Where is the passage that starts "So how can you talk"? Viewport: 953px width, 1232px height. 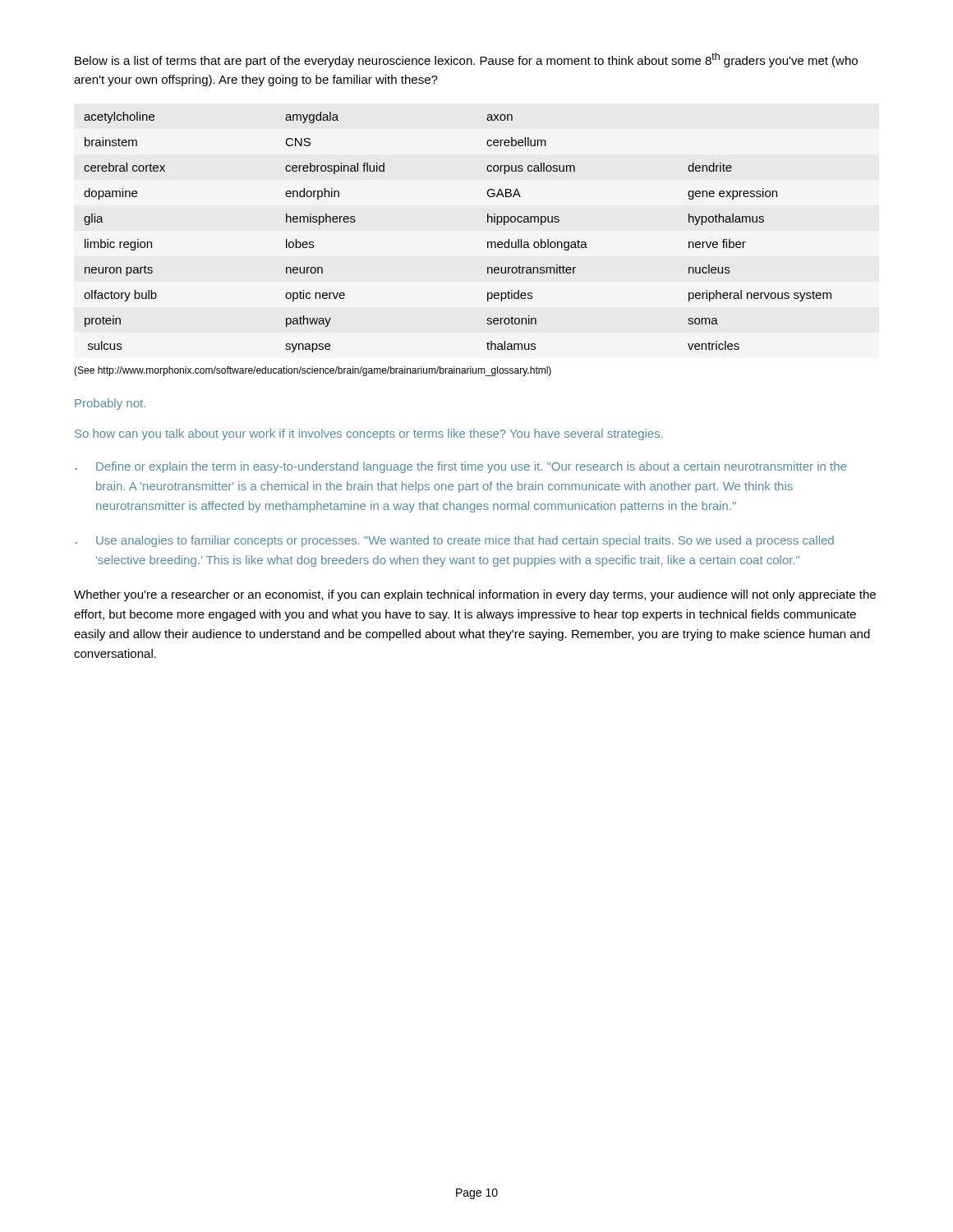click(369, 433)
